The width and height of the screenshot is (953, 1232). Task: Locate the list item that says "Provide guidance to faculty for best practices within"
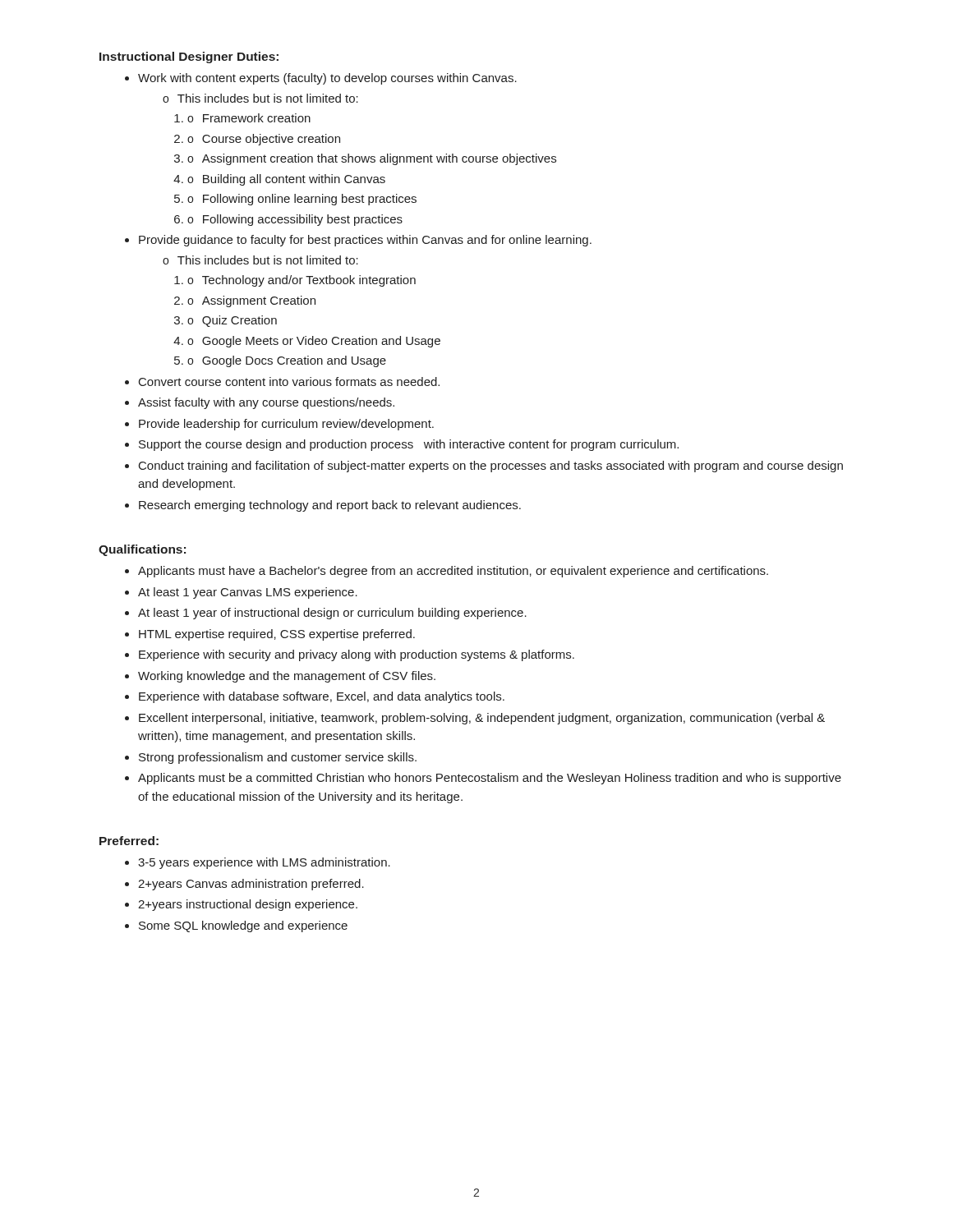[358, 241]
